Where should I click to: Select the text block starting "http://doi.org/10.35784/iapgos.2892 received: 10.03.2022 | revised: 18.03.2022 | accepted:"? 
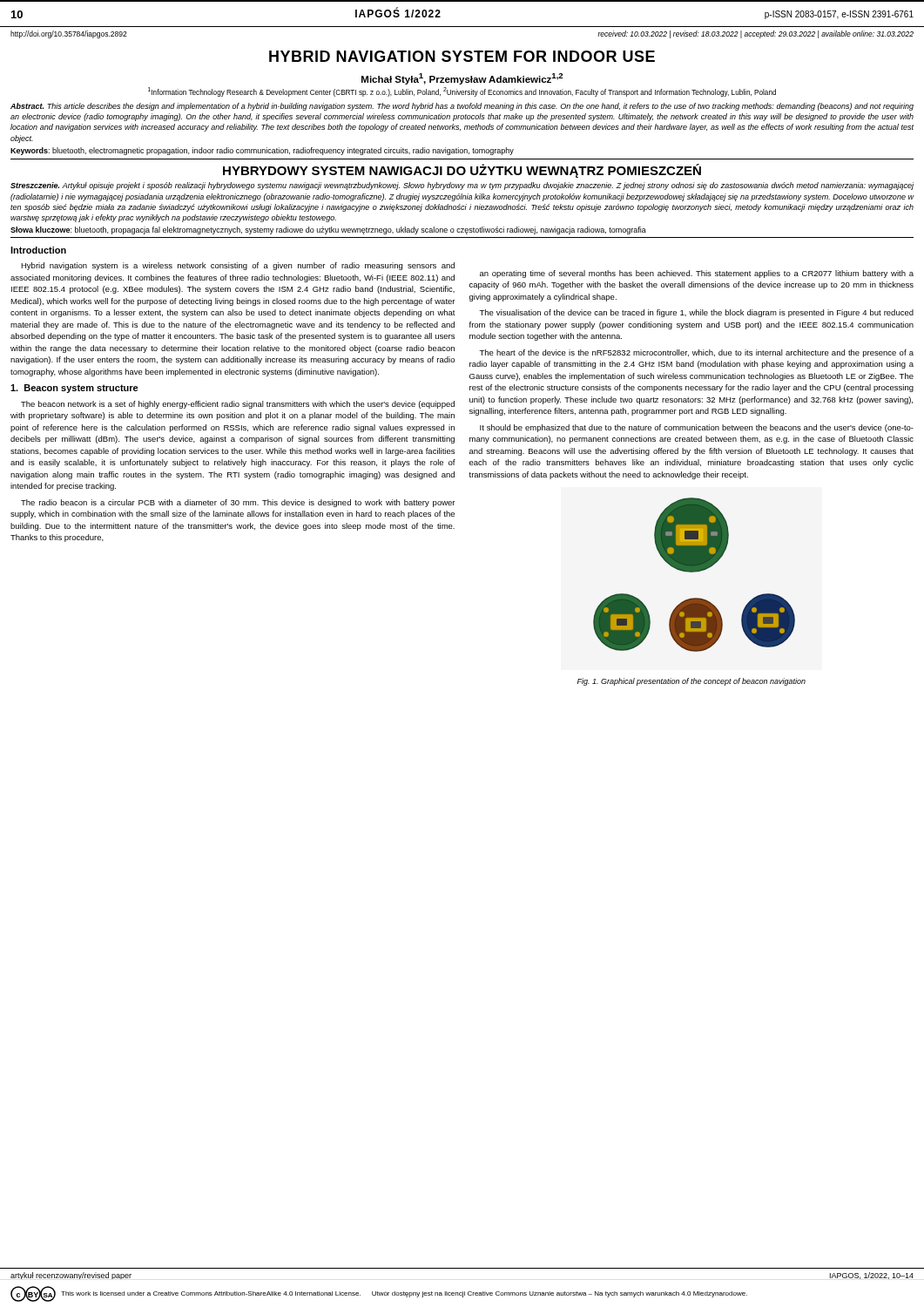pyautogui.click(x=462, y=34)
